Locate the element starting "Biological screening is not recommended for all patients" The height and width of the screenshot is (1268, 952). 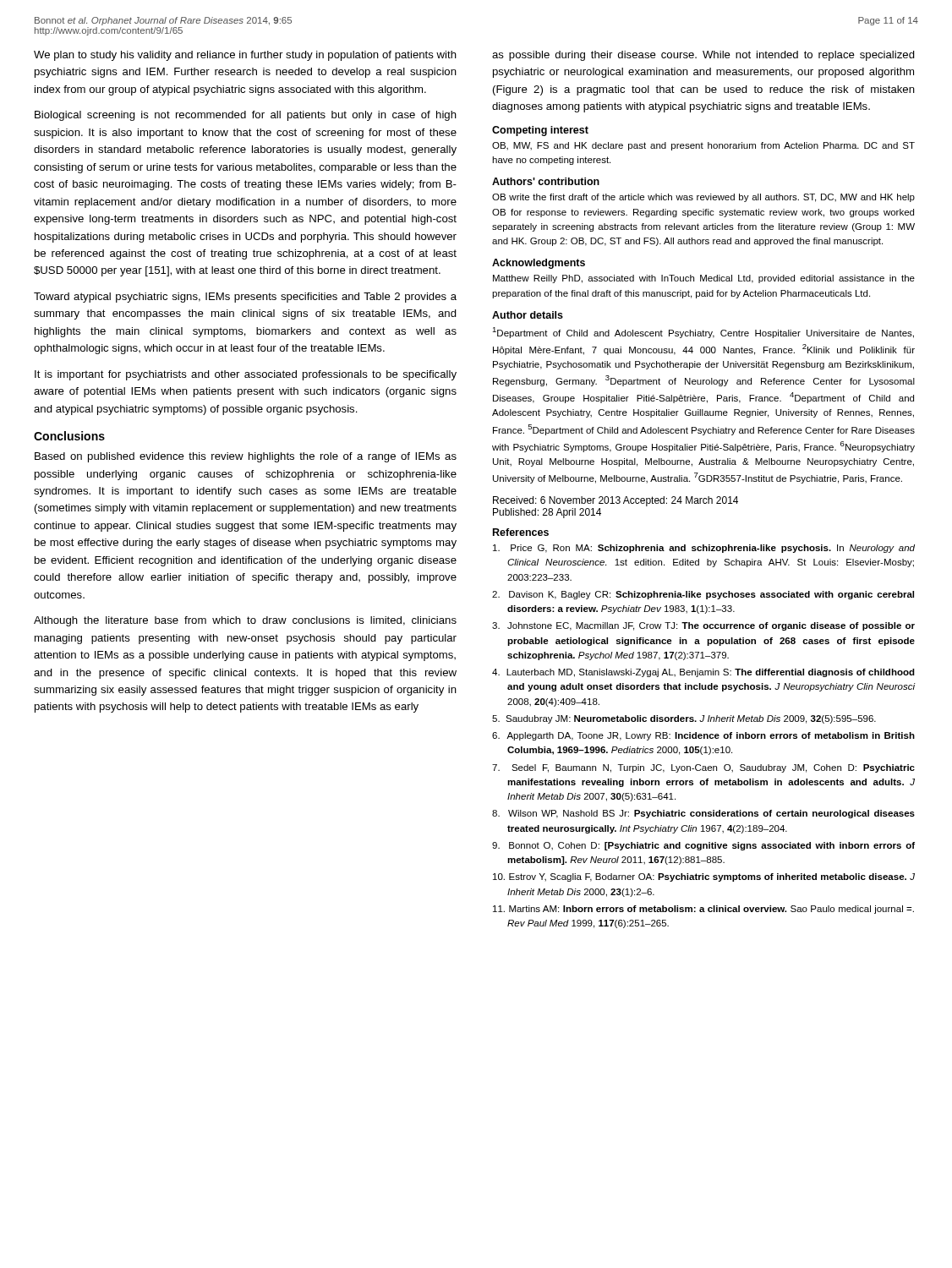pyautogui.click(x=245, y=193)
